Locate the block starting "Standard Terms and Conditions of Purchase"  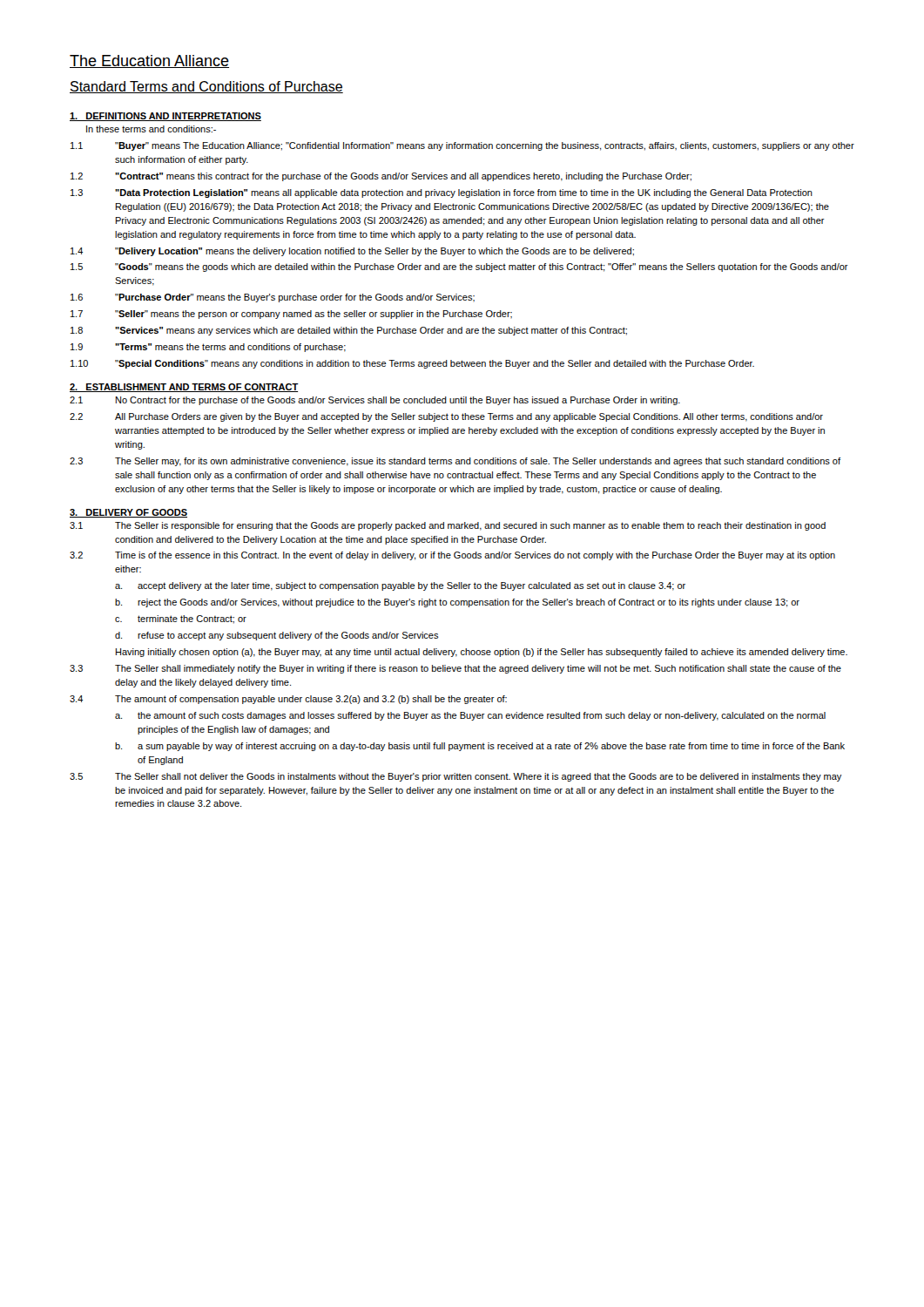click(206, 87)
